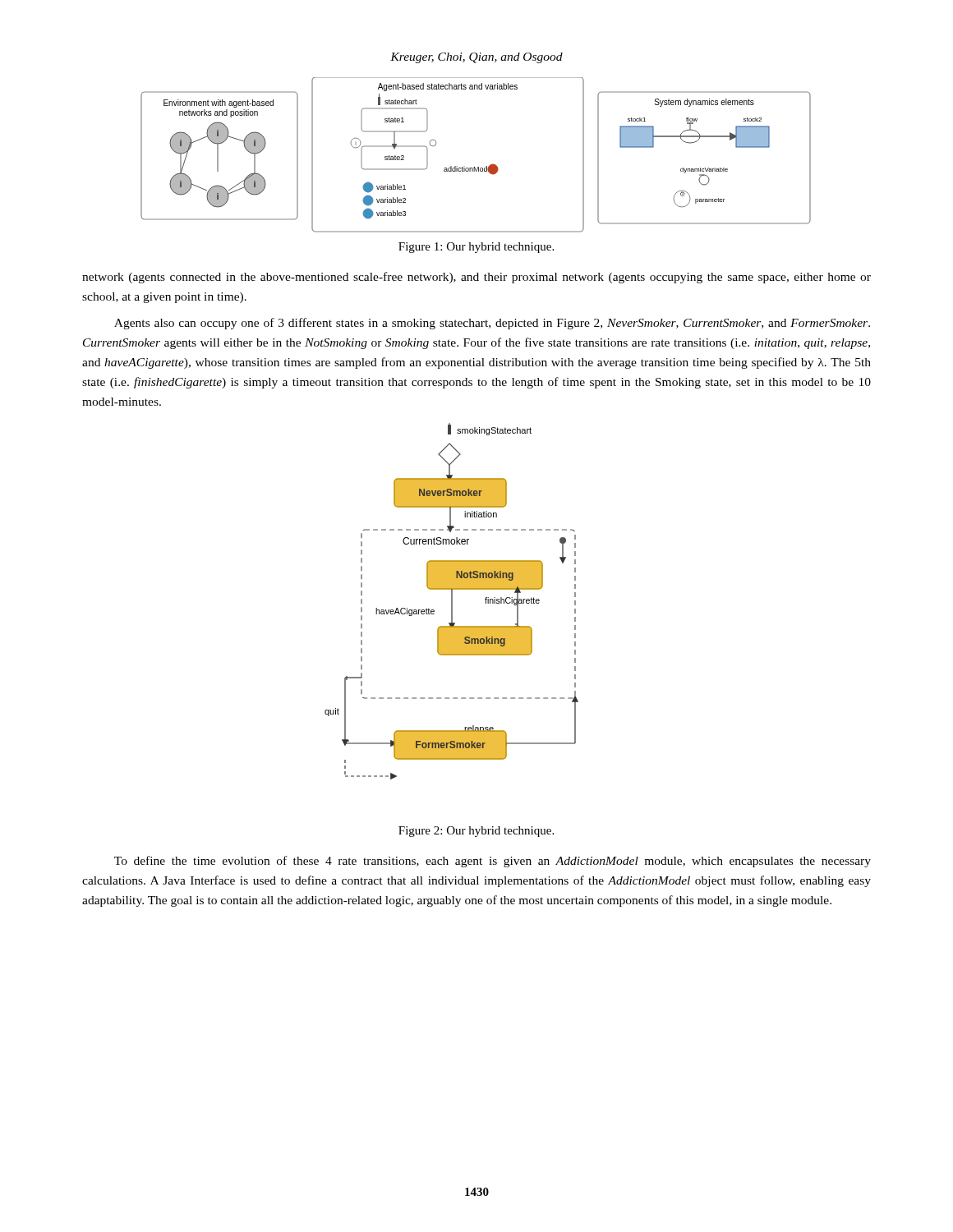
Task: Point to the element starting "Agents also can occupy one of 3 different"
Action: [476, 362]
